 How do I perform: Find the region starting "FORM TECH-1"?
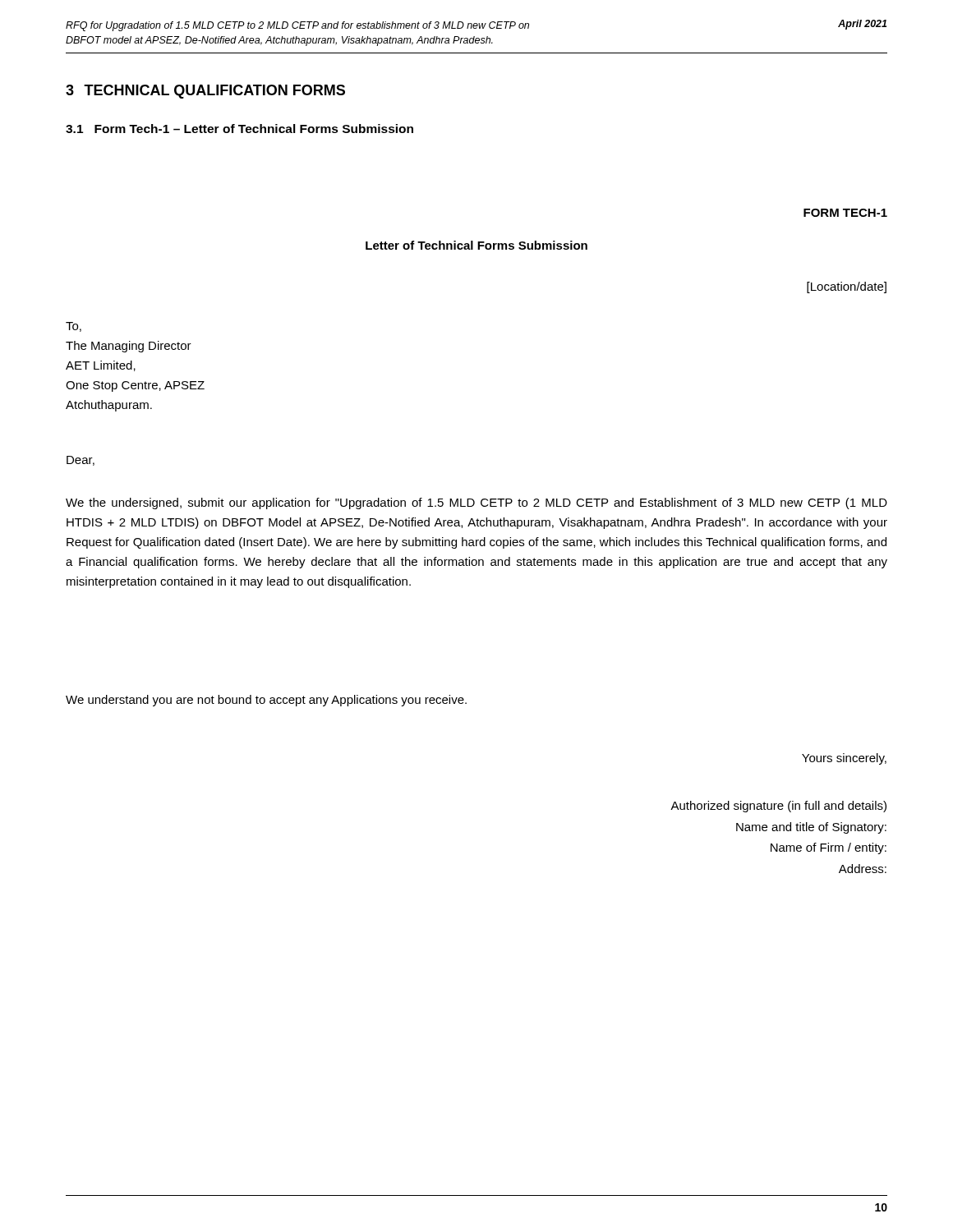tap(845, 212)
